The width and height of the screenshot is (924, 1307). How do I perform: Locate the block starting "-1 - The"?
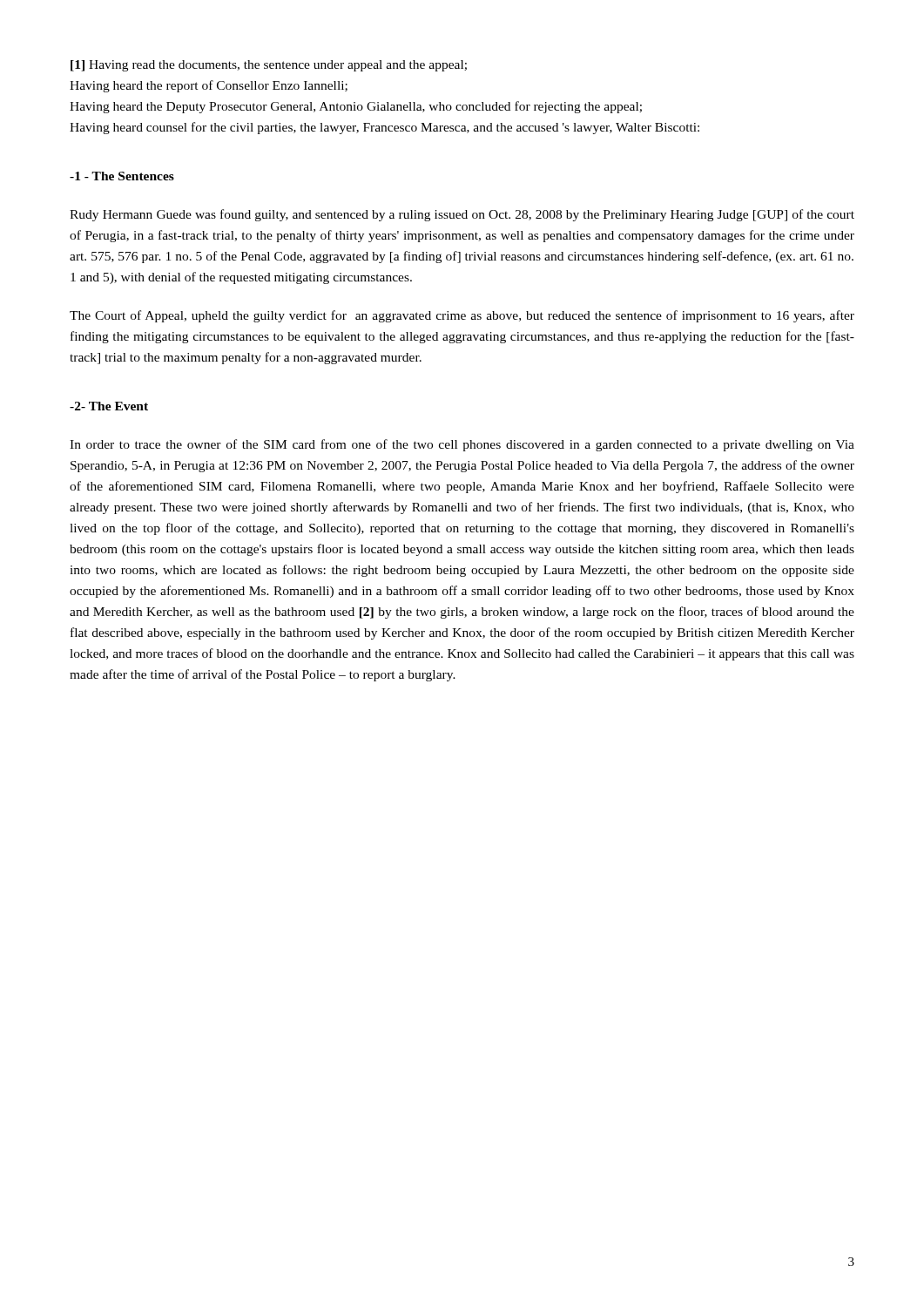122,176
